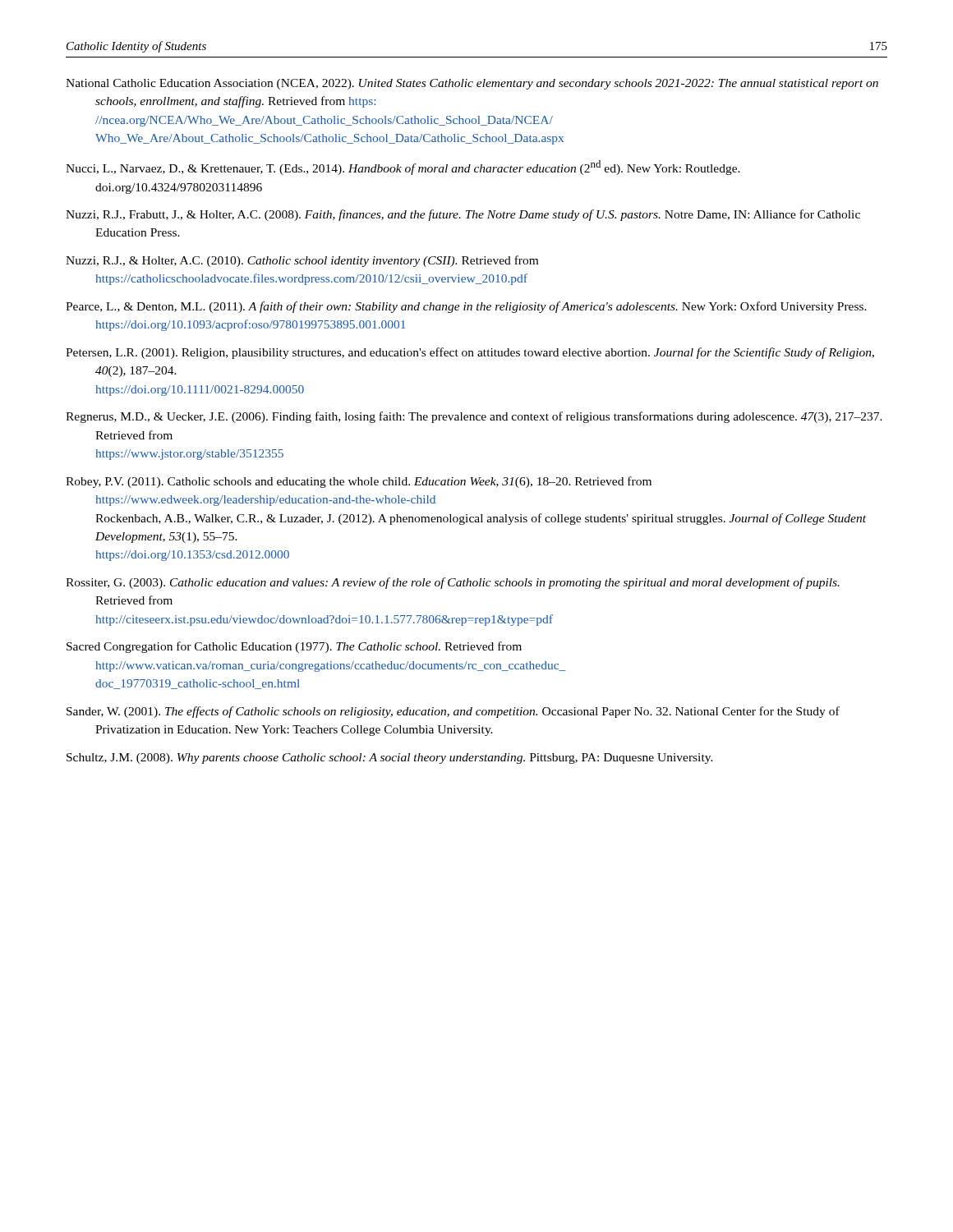The image size is (953, 1232).
Task: Find the block starting "Nuzzi, R.J., Frabutt, J., & Holter, A.C."
Action: pos(463,223)
